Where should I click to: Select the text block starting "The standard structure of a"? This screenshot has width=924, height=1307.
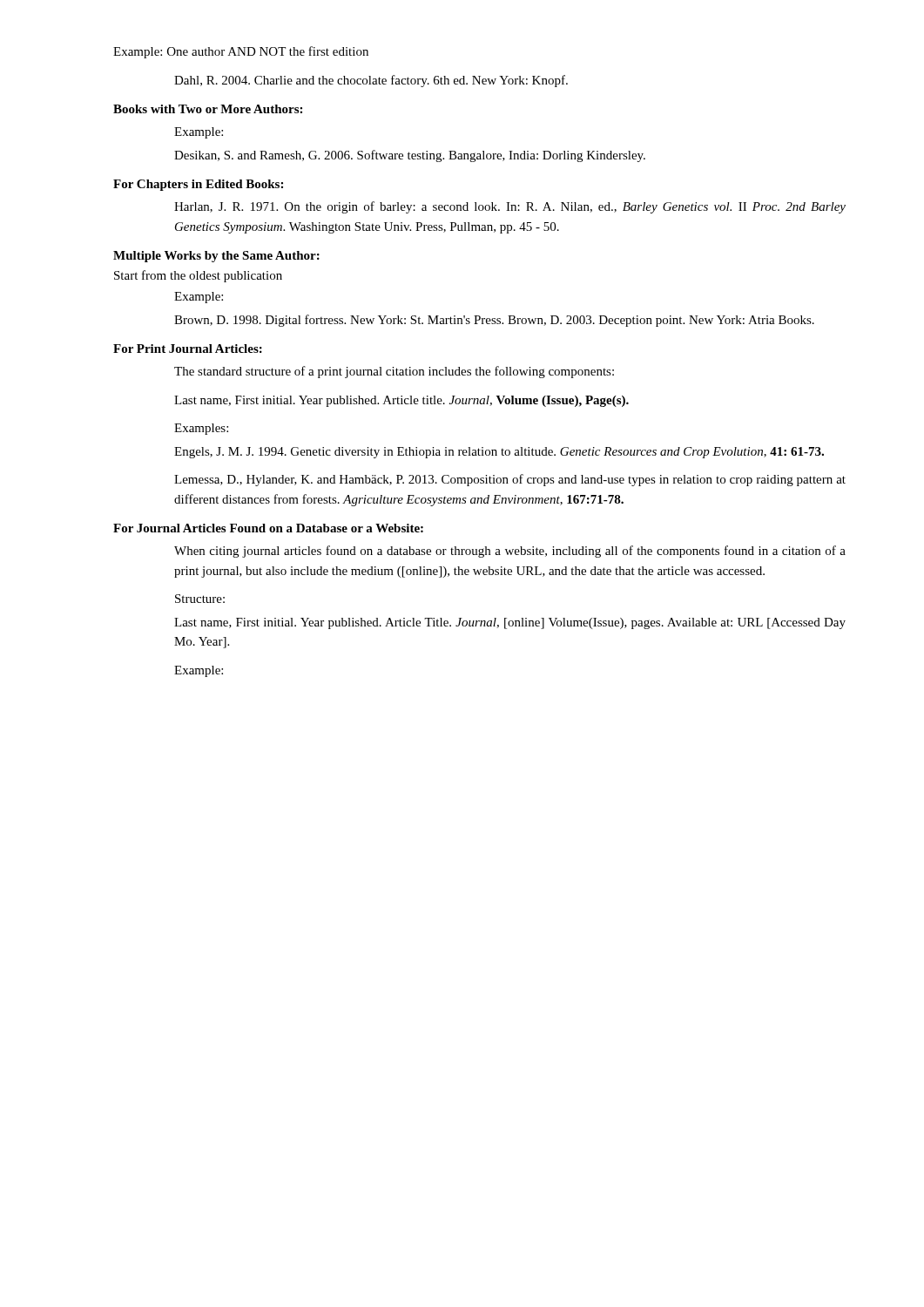(x=395, y=371)
